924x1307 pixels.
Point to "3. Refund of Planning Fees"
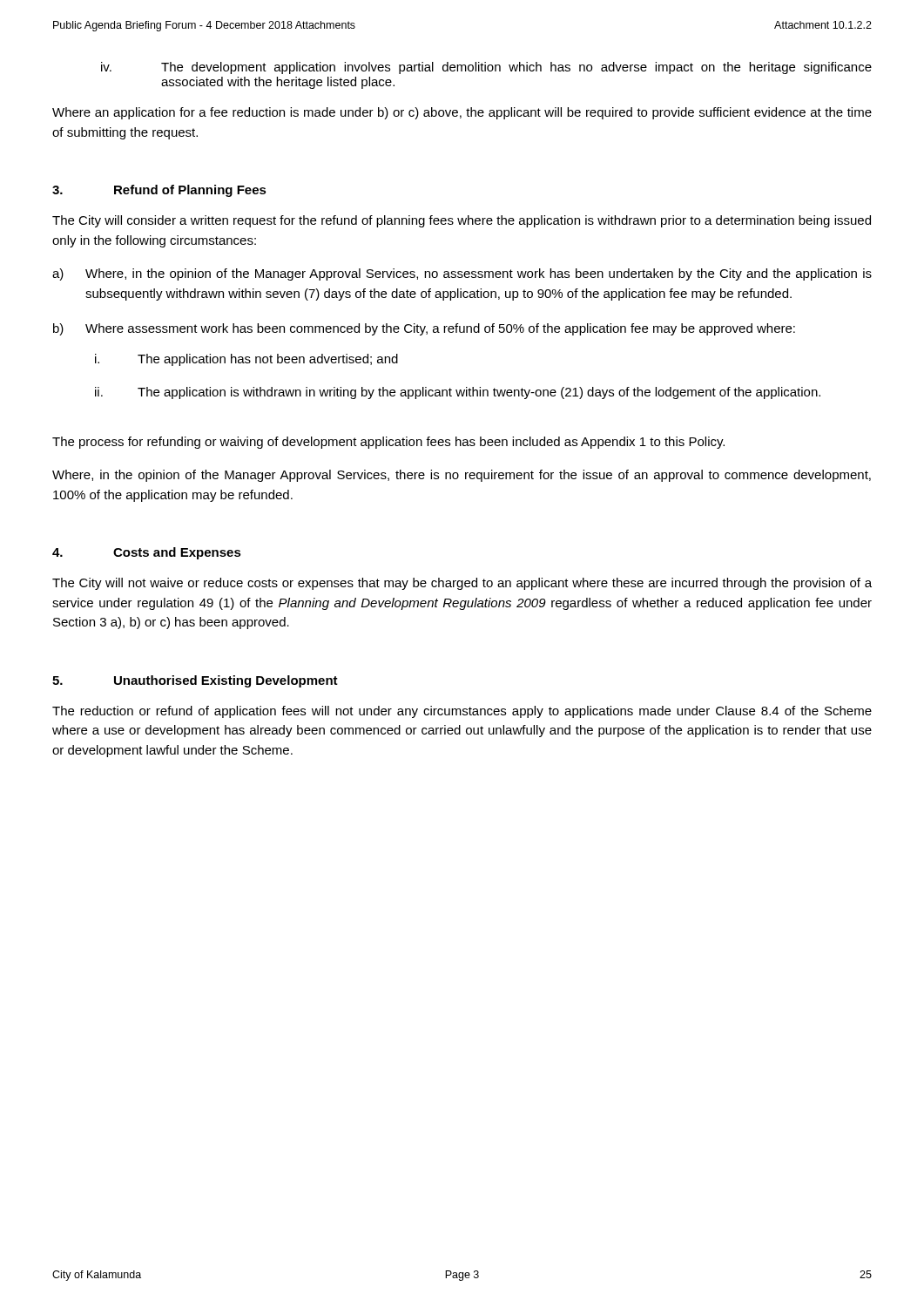(x=159, y=190)
